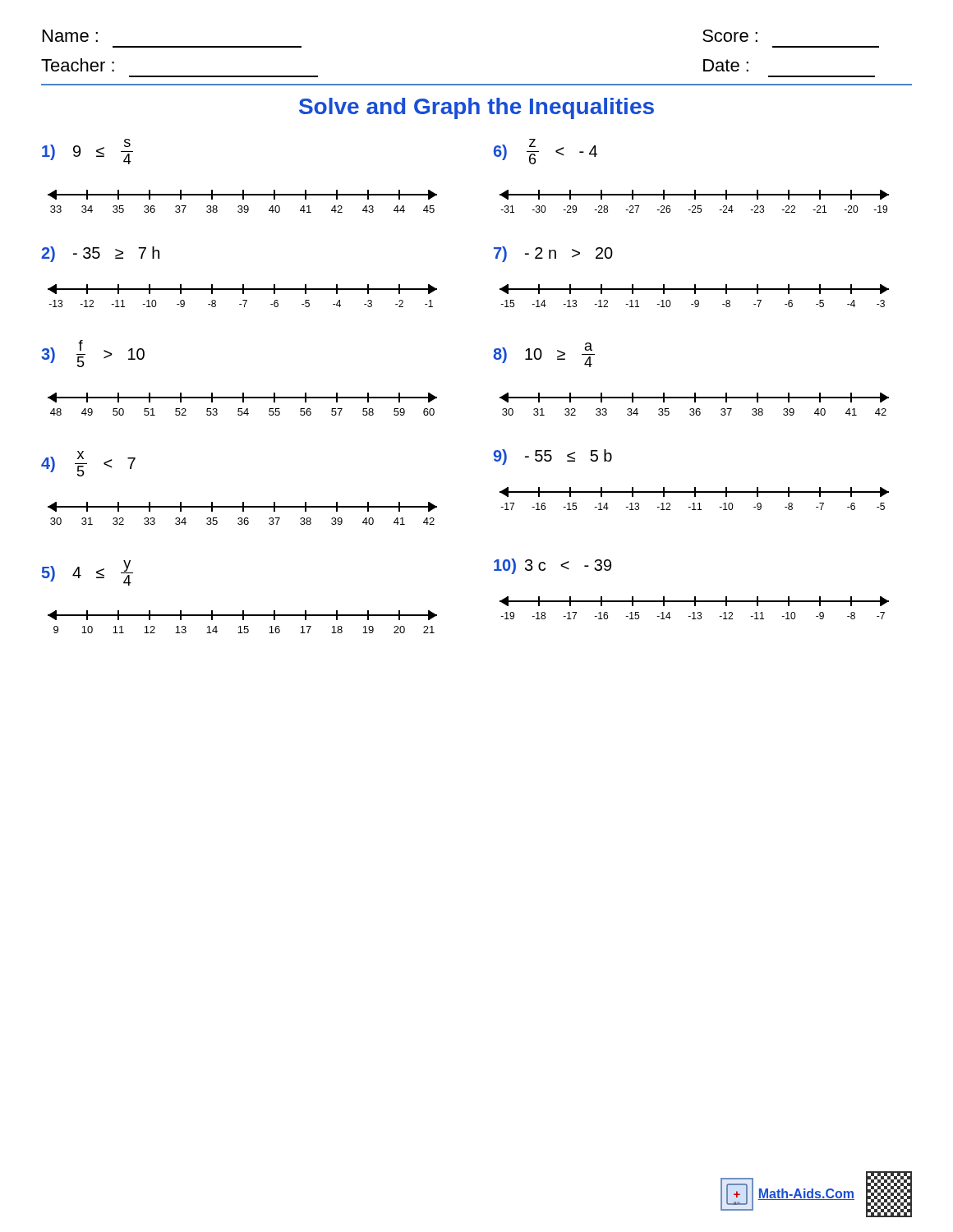Click on the title that says "Solve and Graph the Inequalities"

476,106
